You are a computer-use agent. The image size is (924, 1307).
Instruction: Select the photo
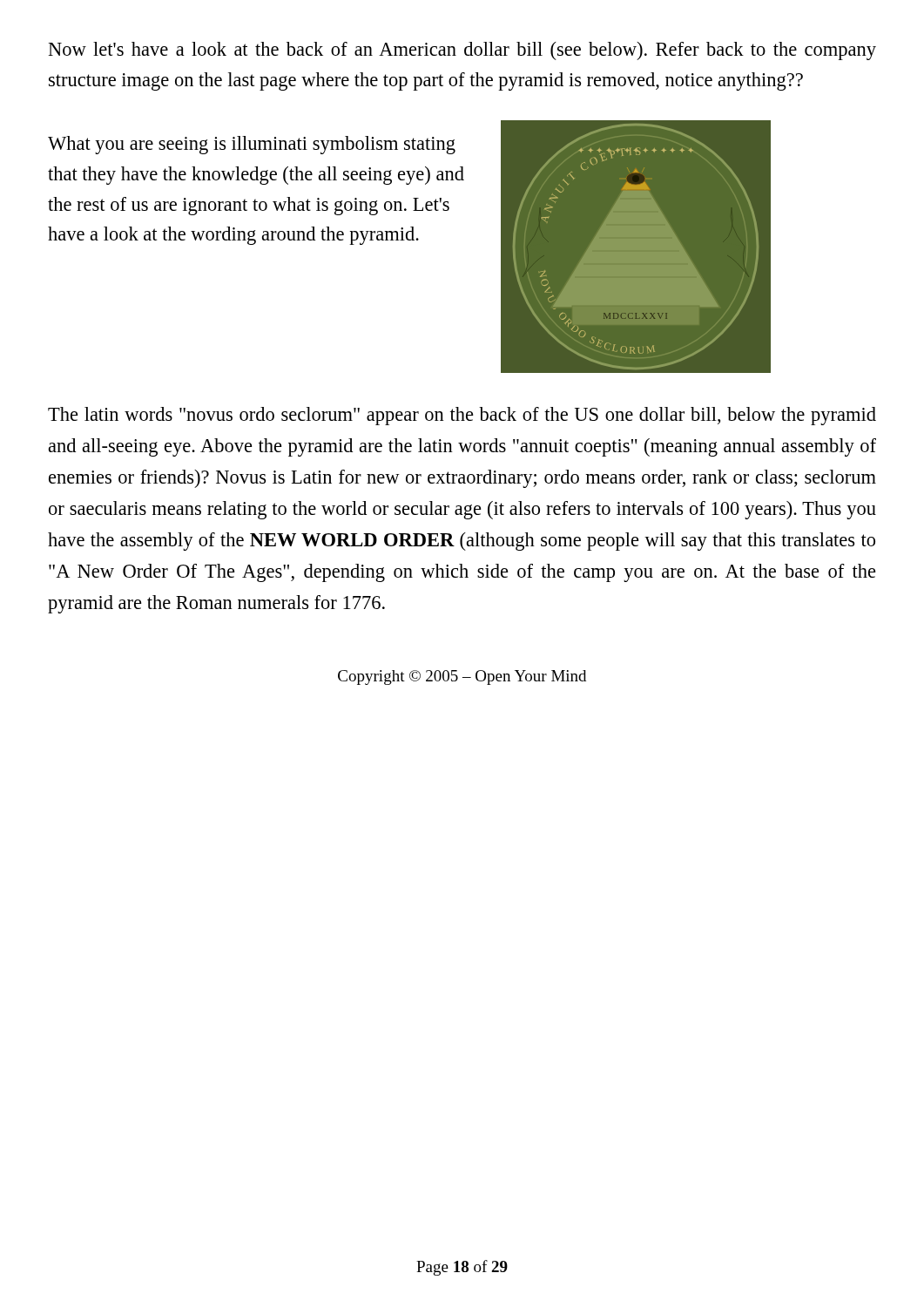click(x=636, y=246)
